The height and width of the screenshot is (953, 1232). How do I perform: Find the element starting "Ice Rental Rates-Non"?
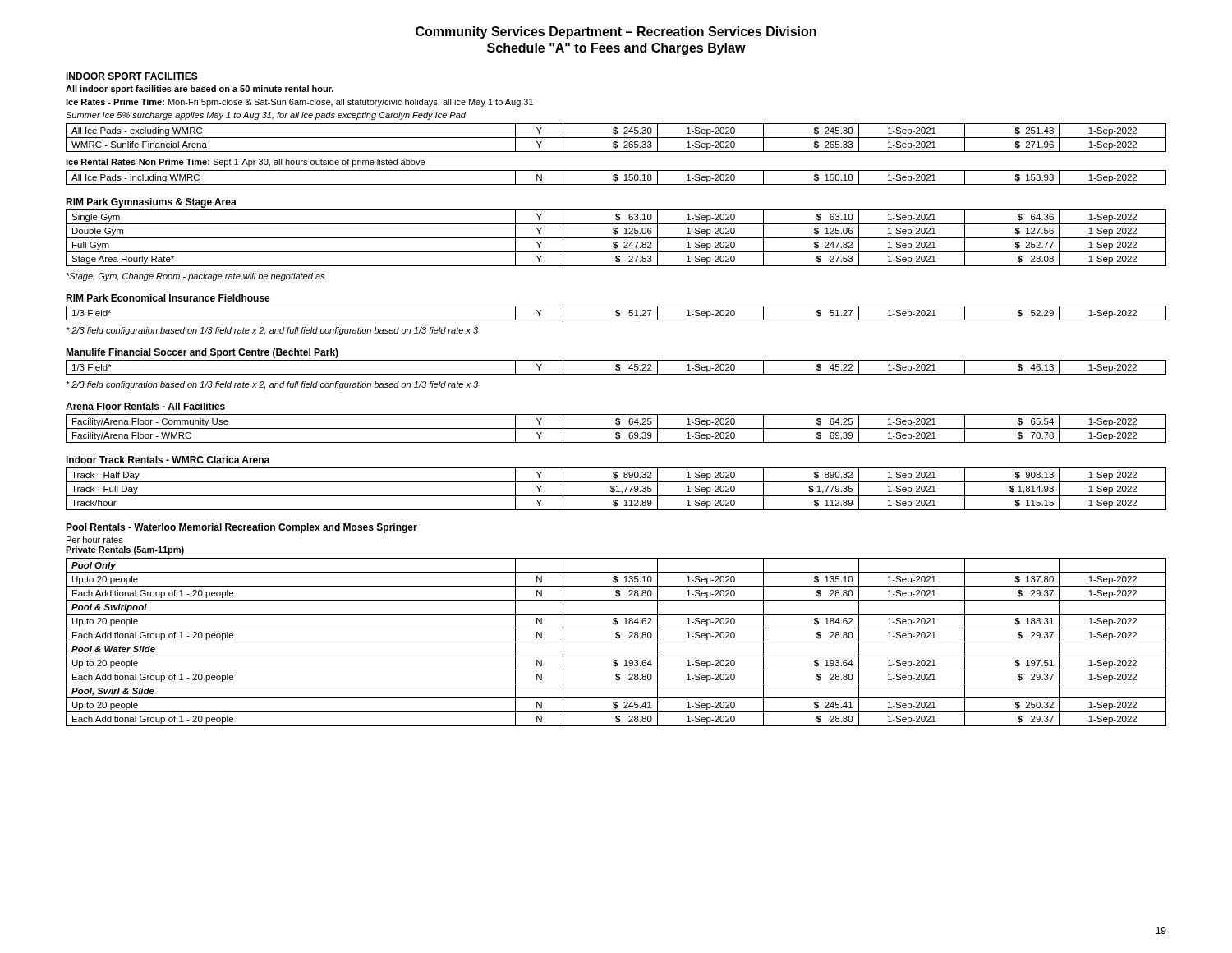[x=245, y=162]
